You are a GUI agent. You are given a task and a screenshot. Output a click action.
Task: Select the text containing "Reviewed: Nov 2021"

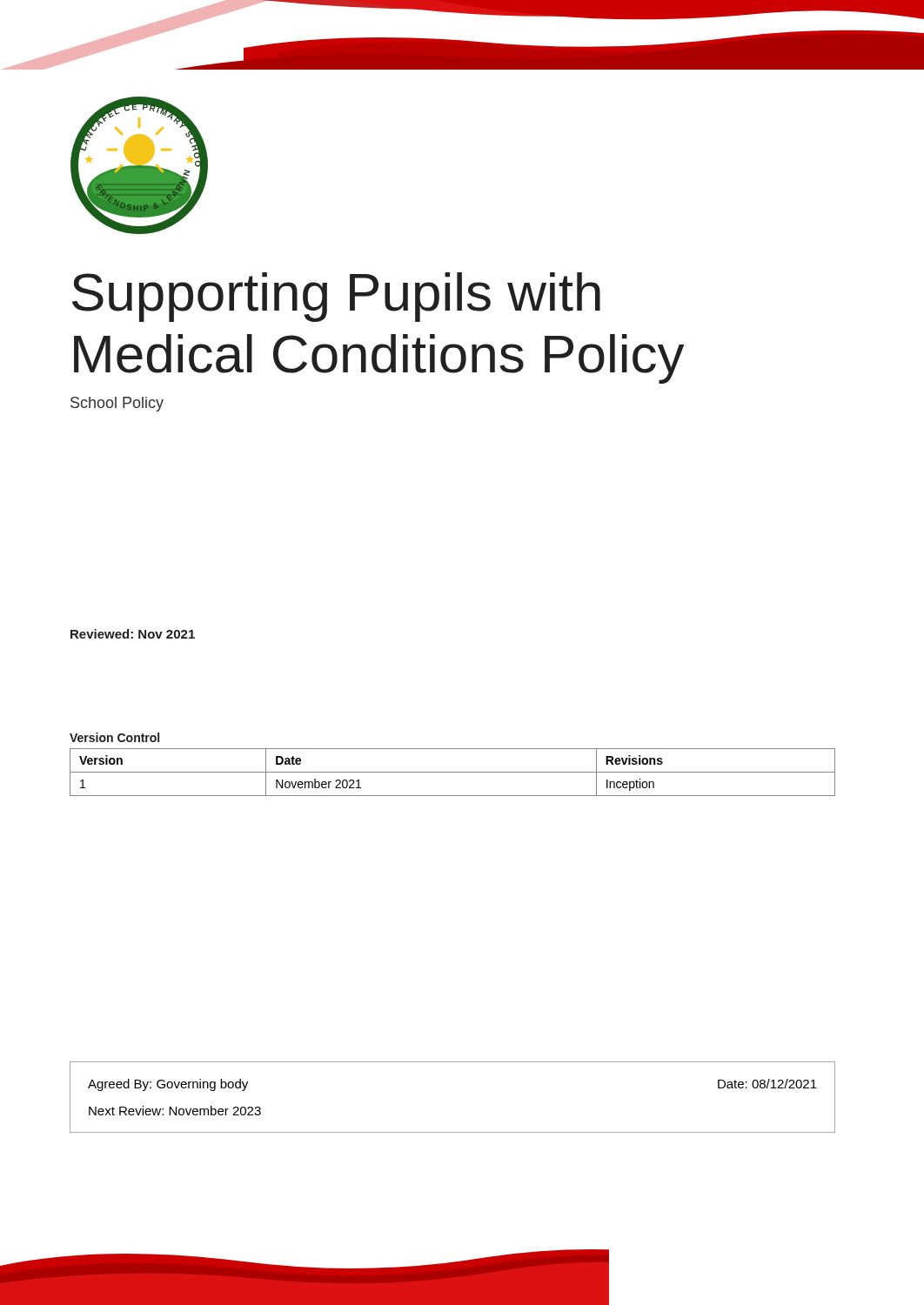(132, 634)
